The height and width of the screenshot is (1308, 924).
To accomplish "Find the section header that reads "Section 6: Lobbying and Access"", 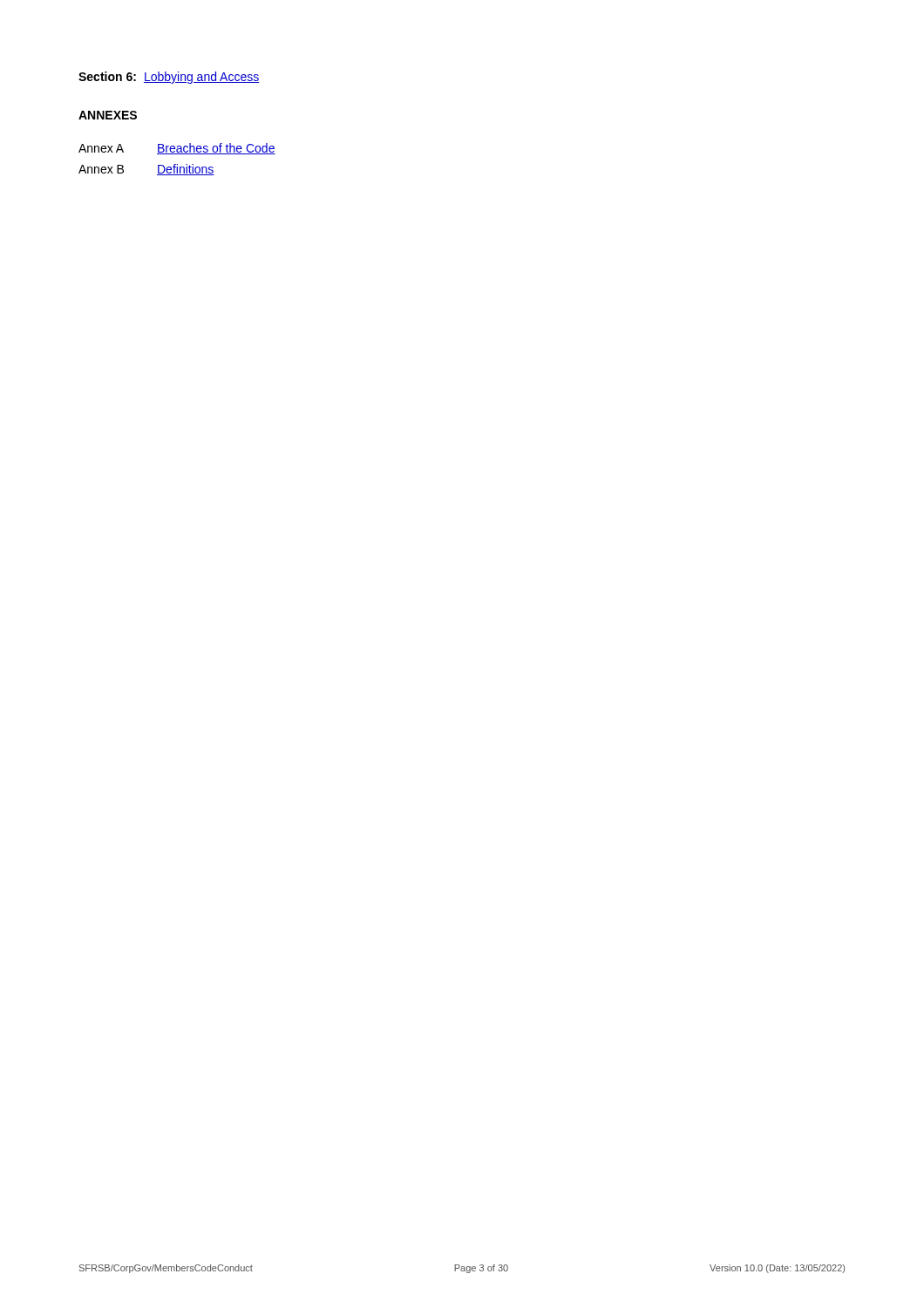I will (x=169, y=77).
